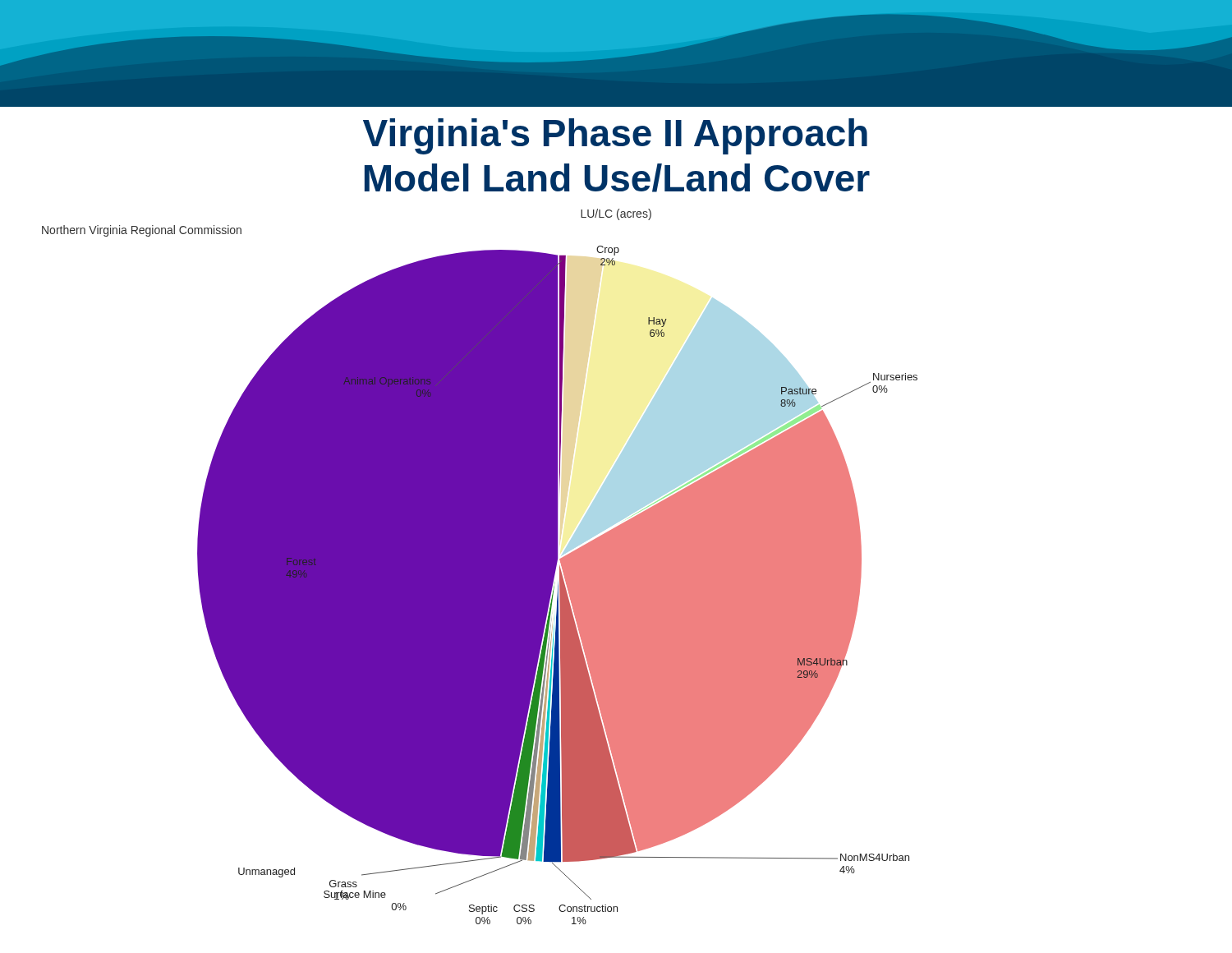Select the pie chart

pyautogui.click(x=616, y=550)
